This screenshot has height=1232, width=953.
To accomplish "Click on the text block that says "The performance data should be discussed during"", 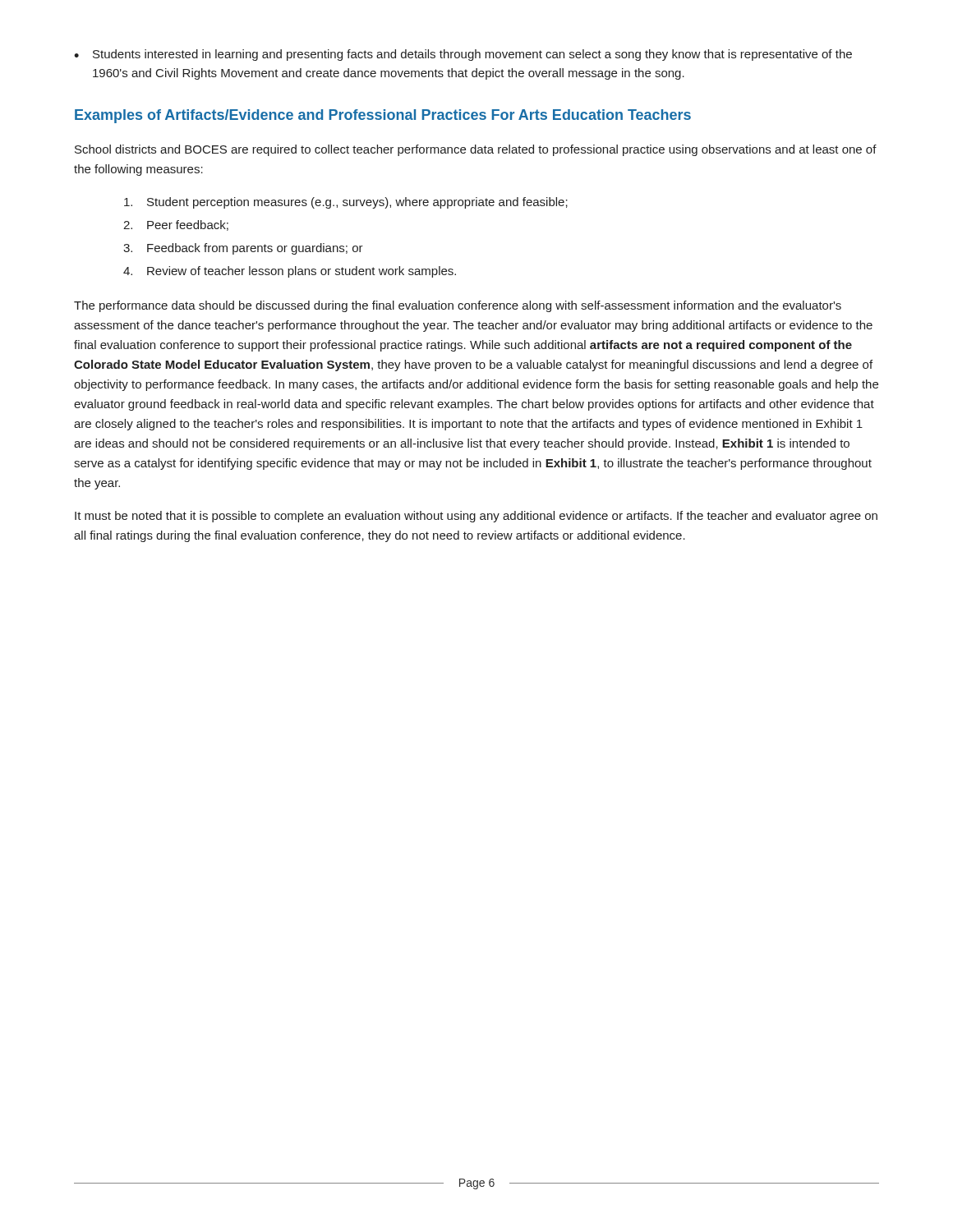I will [x=476, y=394].
